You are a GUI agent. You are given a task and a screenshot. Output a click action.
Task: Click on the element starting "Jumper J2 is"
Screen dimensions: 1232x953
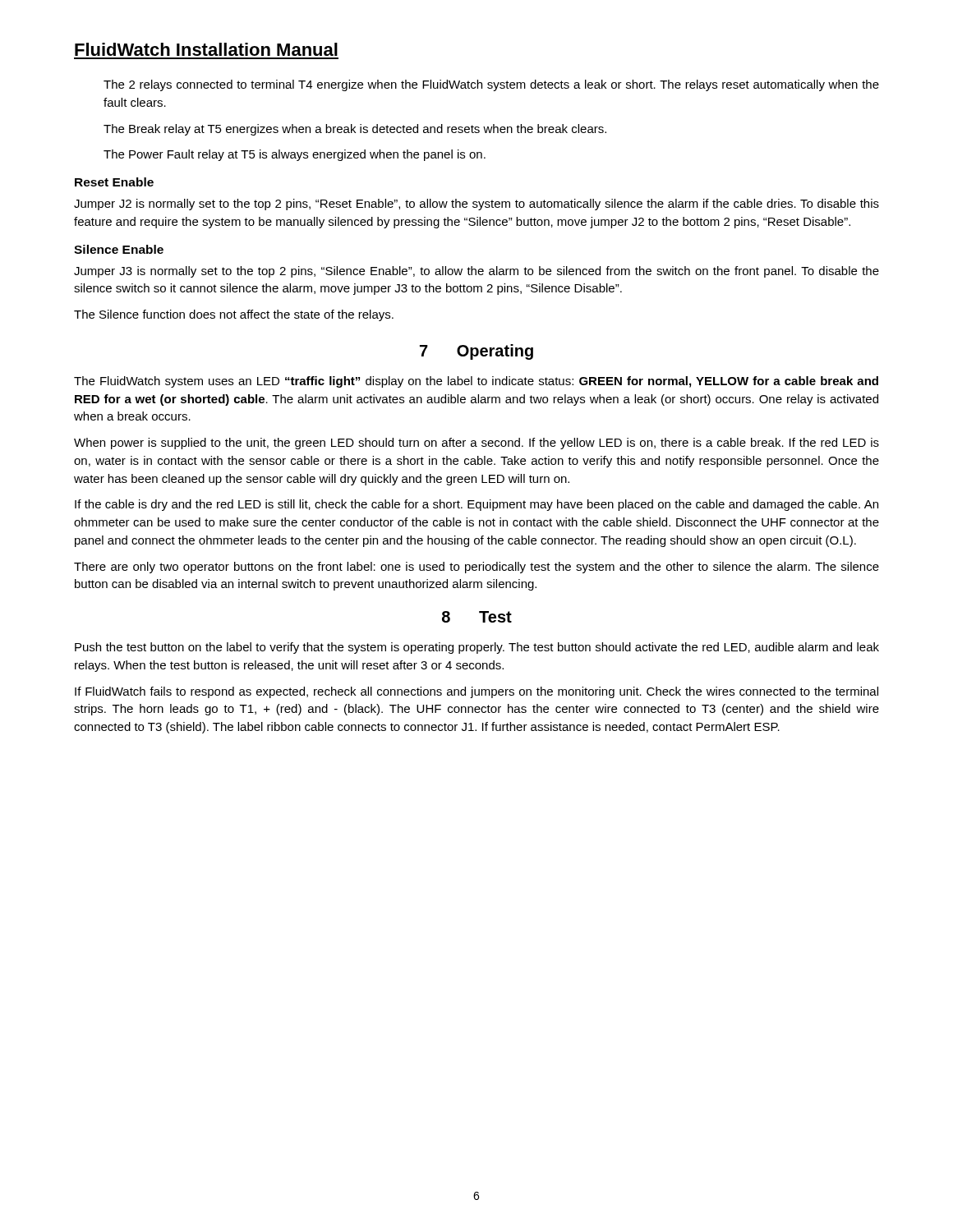point(476,213)
